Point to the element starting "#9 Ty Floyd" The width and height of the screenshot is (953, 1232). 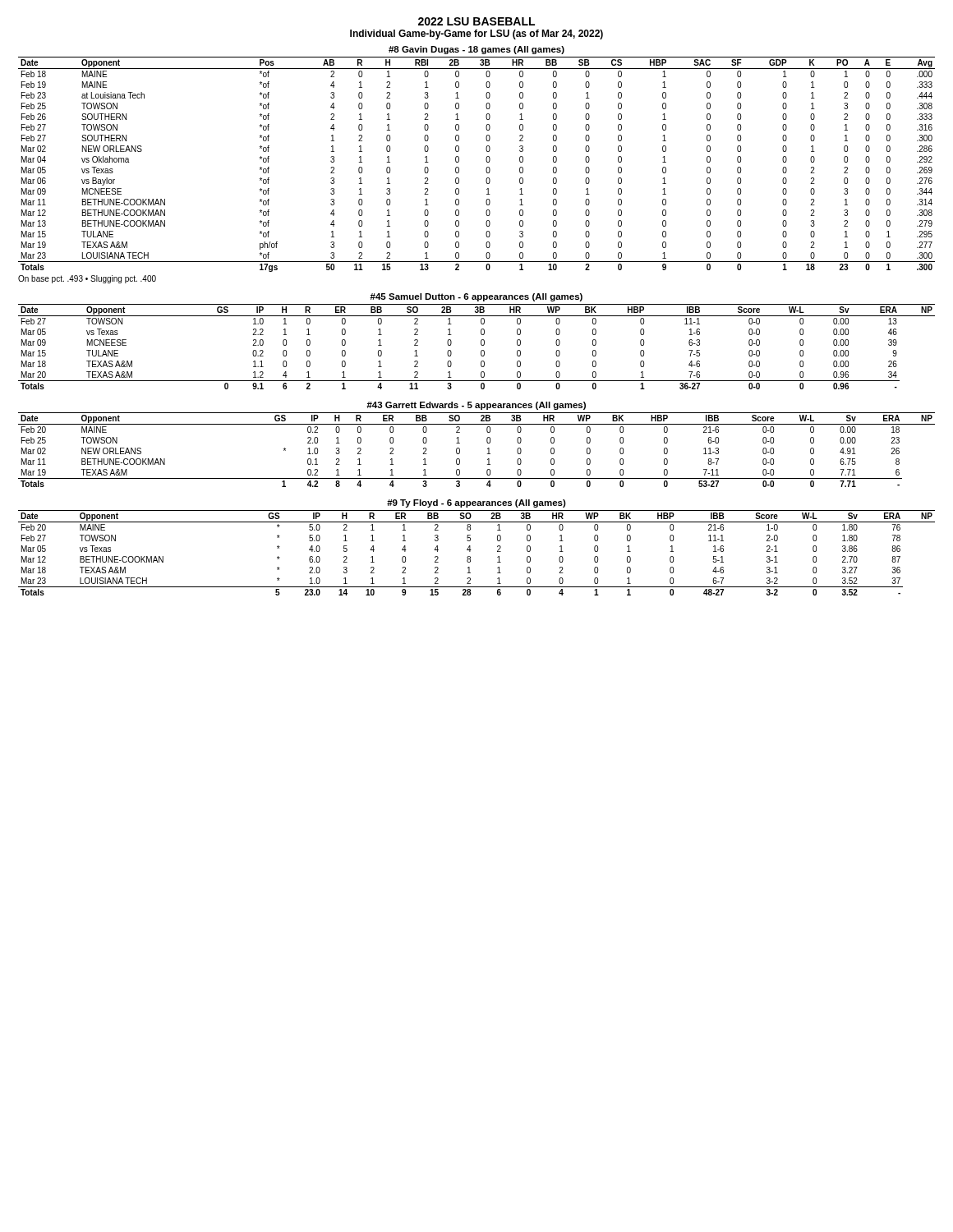coord(476,503)
